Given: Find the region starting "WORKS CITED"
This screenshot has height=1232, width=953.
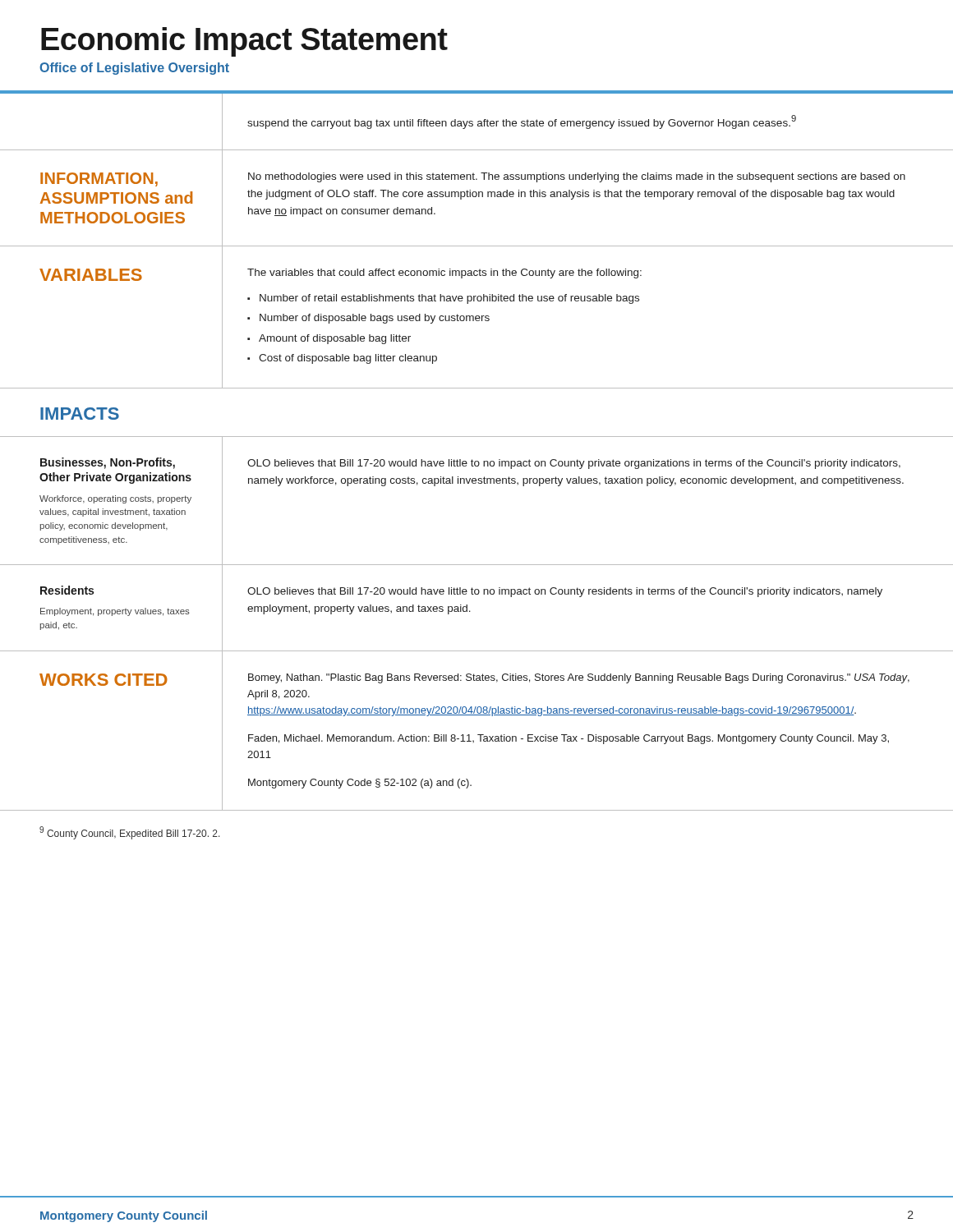Looking at the screenshot, I should tap(104, 679).
